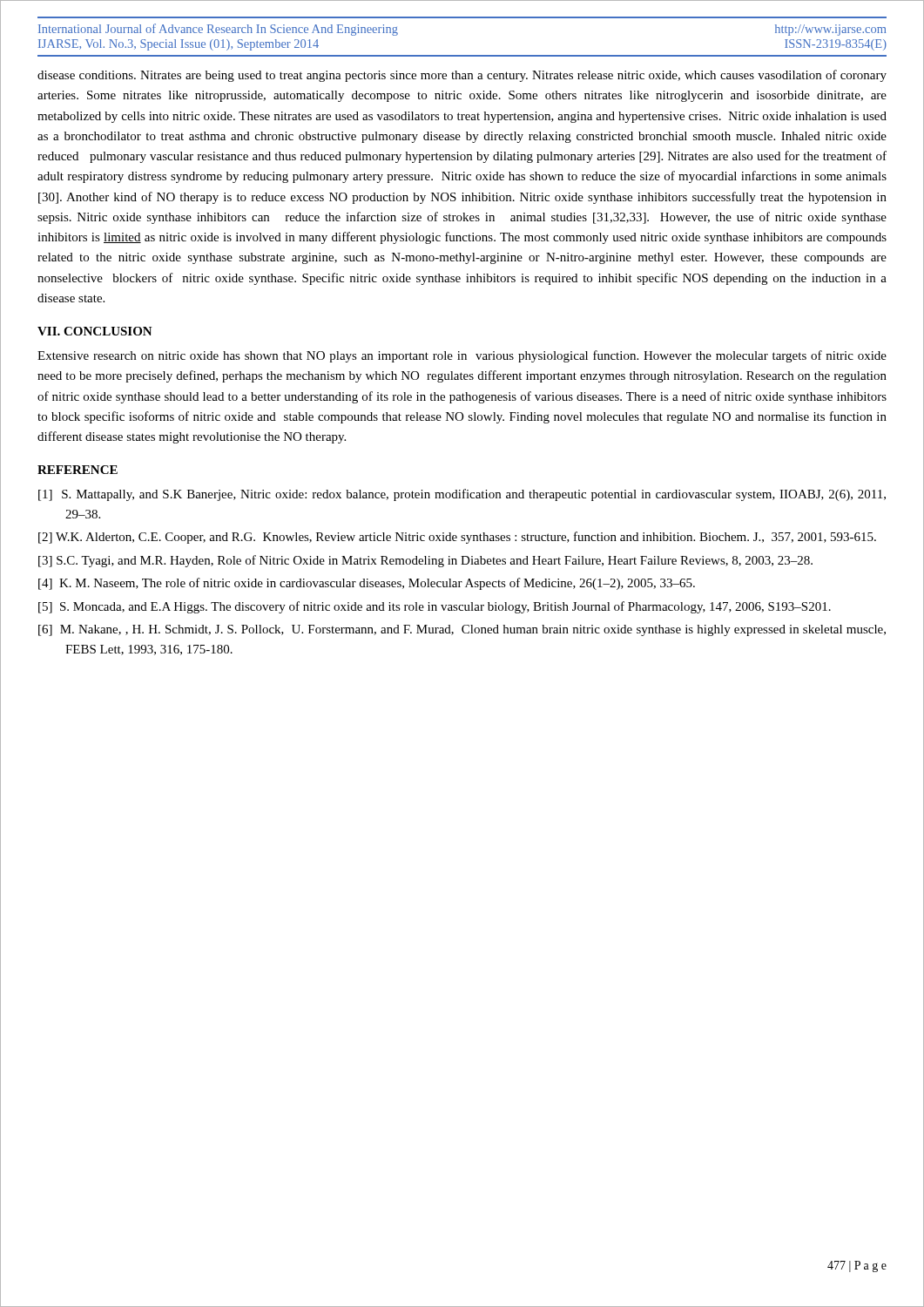Find the block on this page that starts "[1] S. Mattapally, and S.K"
The image size is (924, 1307).
(x=462, y=504)
